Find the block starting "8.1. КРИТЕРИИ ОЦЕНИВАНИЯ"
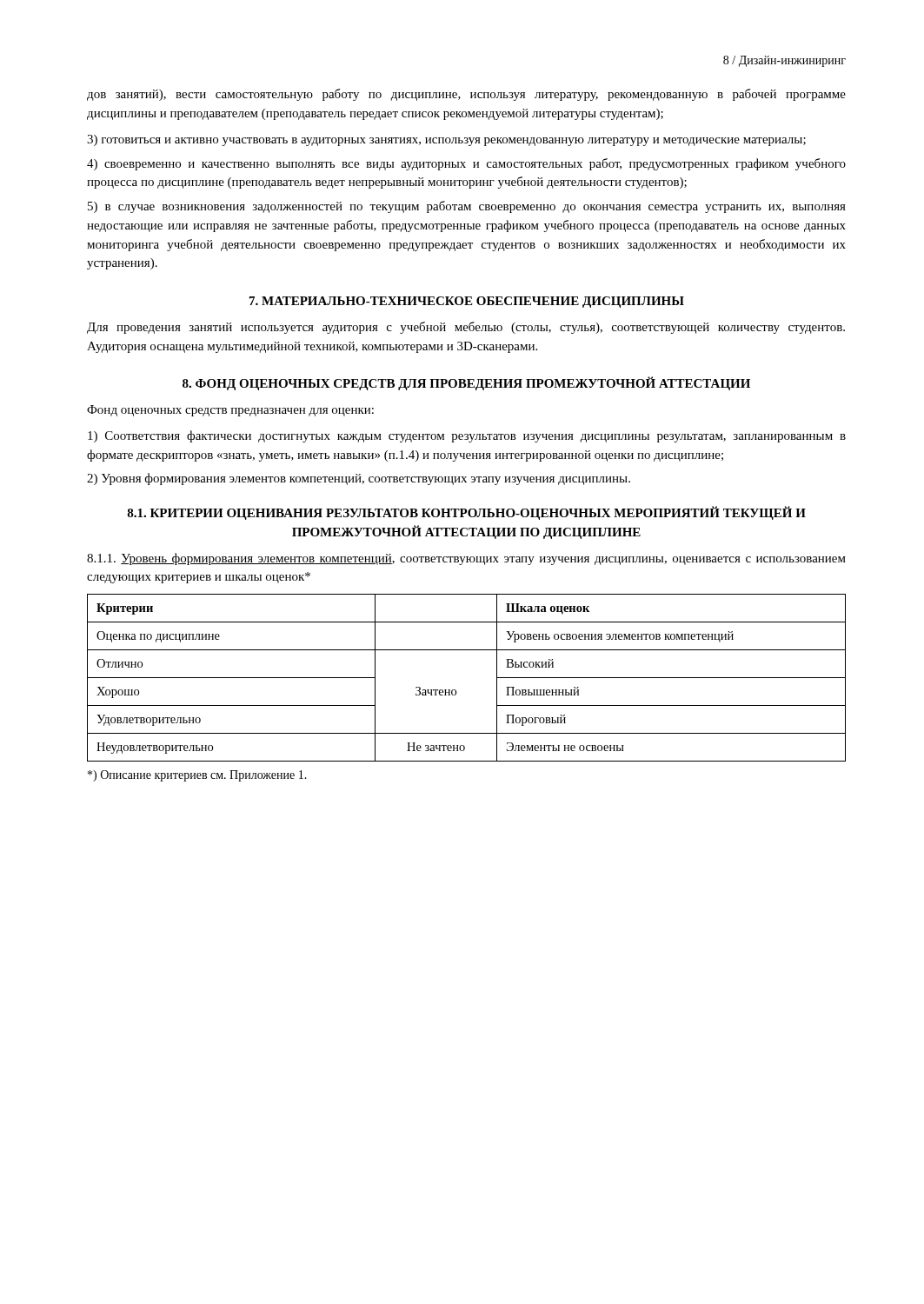The height and width of the screenshot is (1304, 924). click(x=466, y=522)
